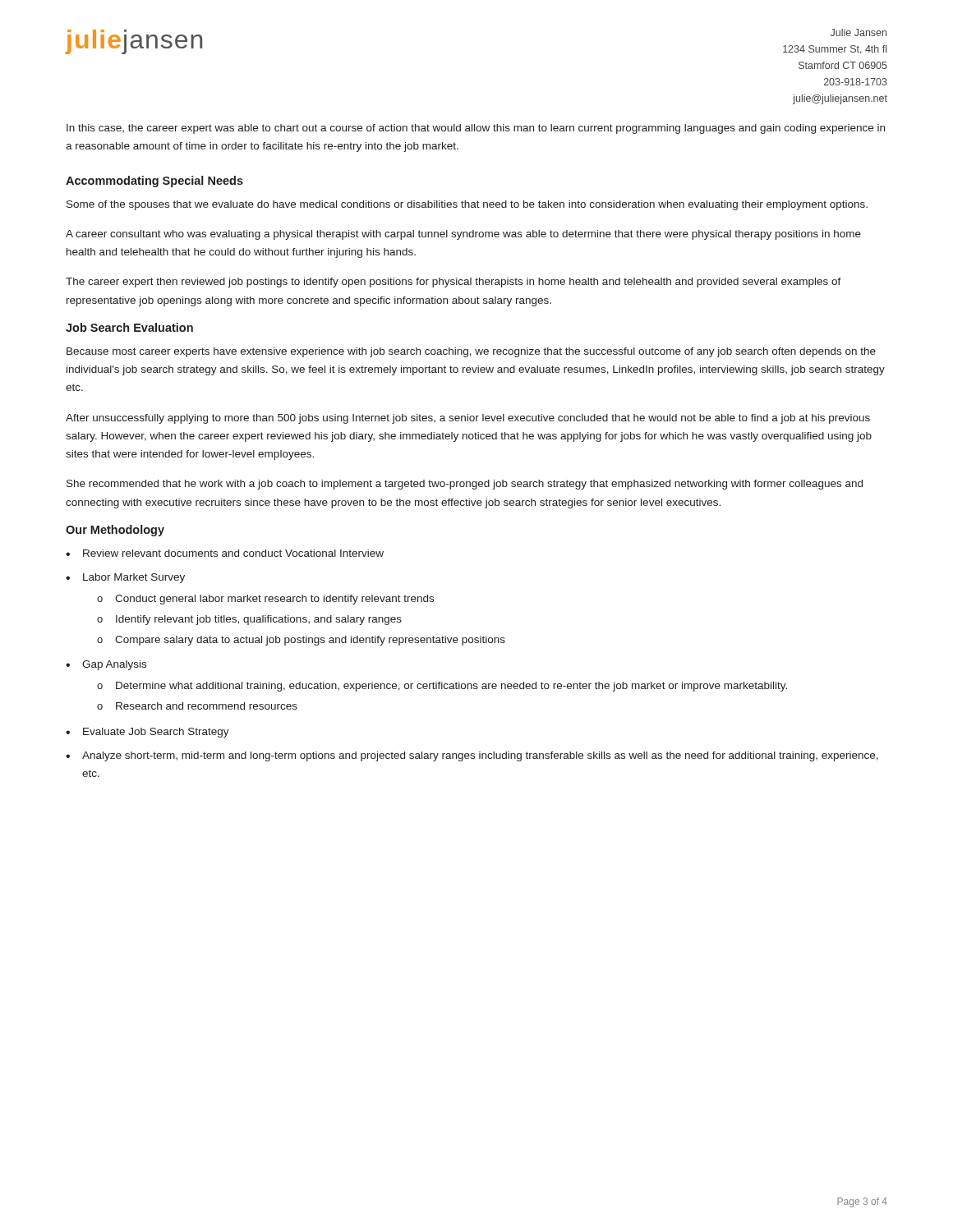Locate the text starting "Job Search Evaluation"

[x=130, y=328]
